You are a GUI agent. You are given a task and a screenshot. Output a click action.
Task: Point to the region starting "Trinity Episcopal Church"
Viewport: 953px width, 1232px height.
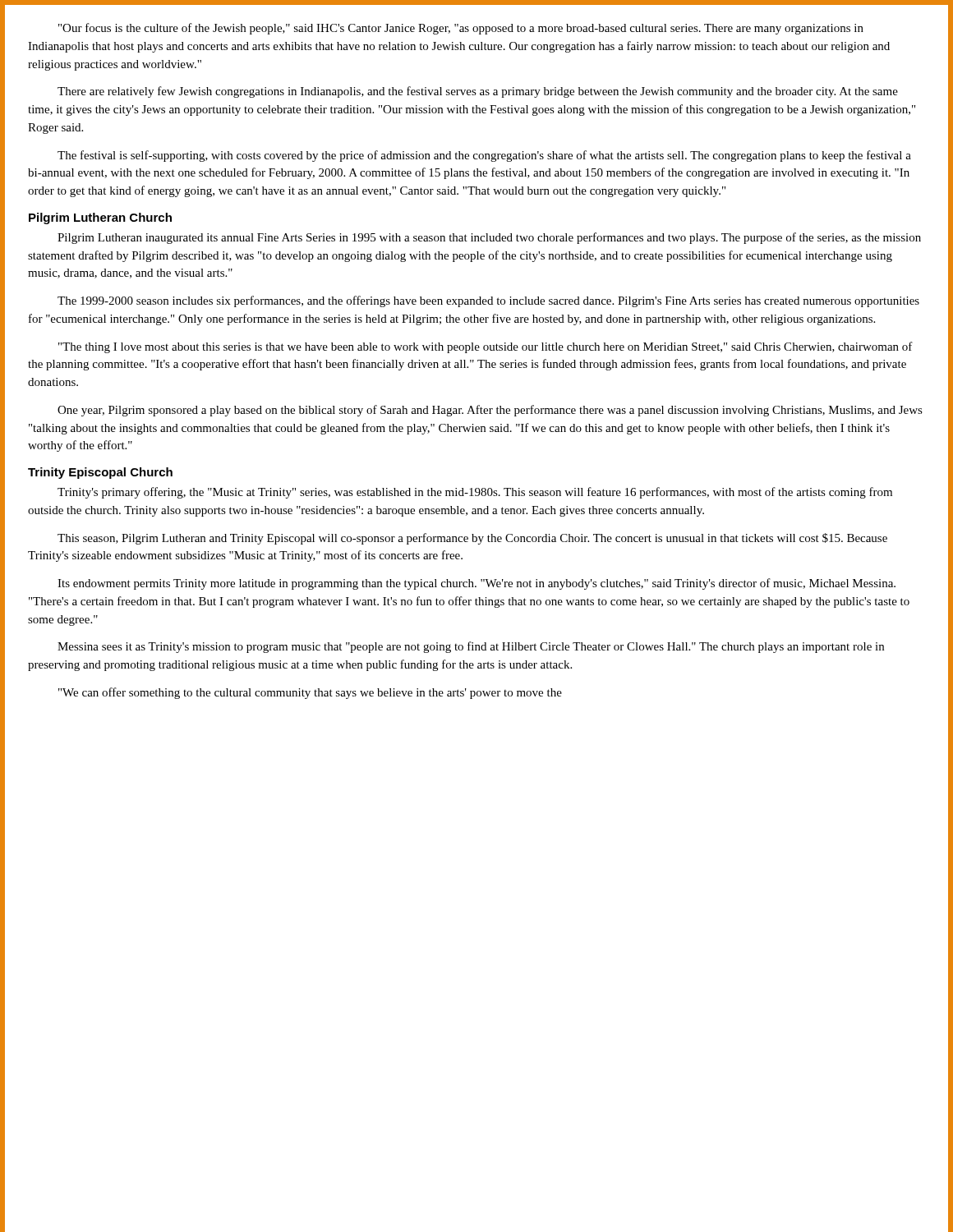tap(100, 472)
